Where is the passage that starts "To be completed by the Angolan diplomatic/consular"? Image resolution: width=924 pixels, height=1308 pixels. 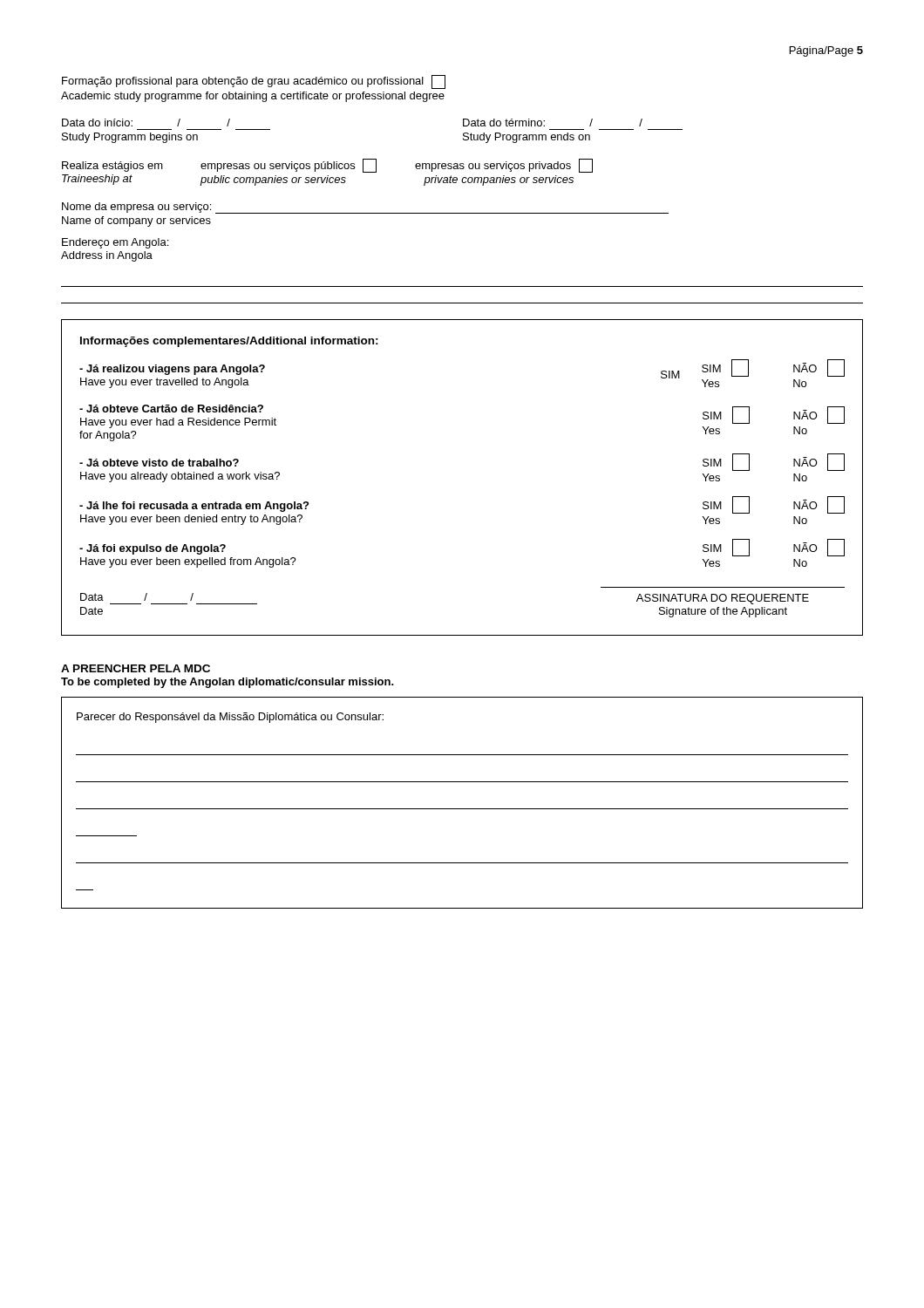click(x=228, y=682)
